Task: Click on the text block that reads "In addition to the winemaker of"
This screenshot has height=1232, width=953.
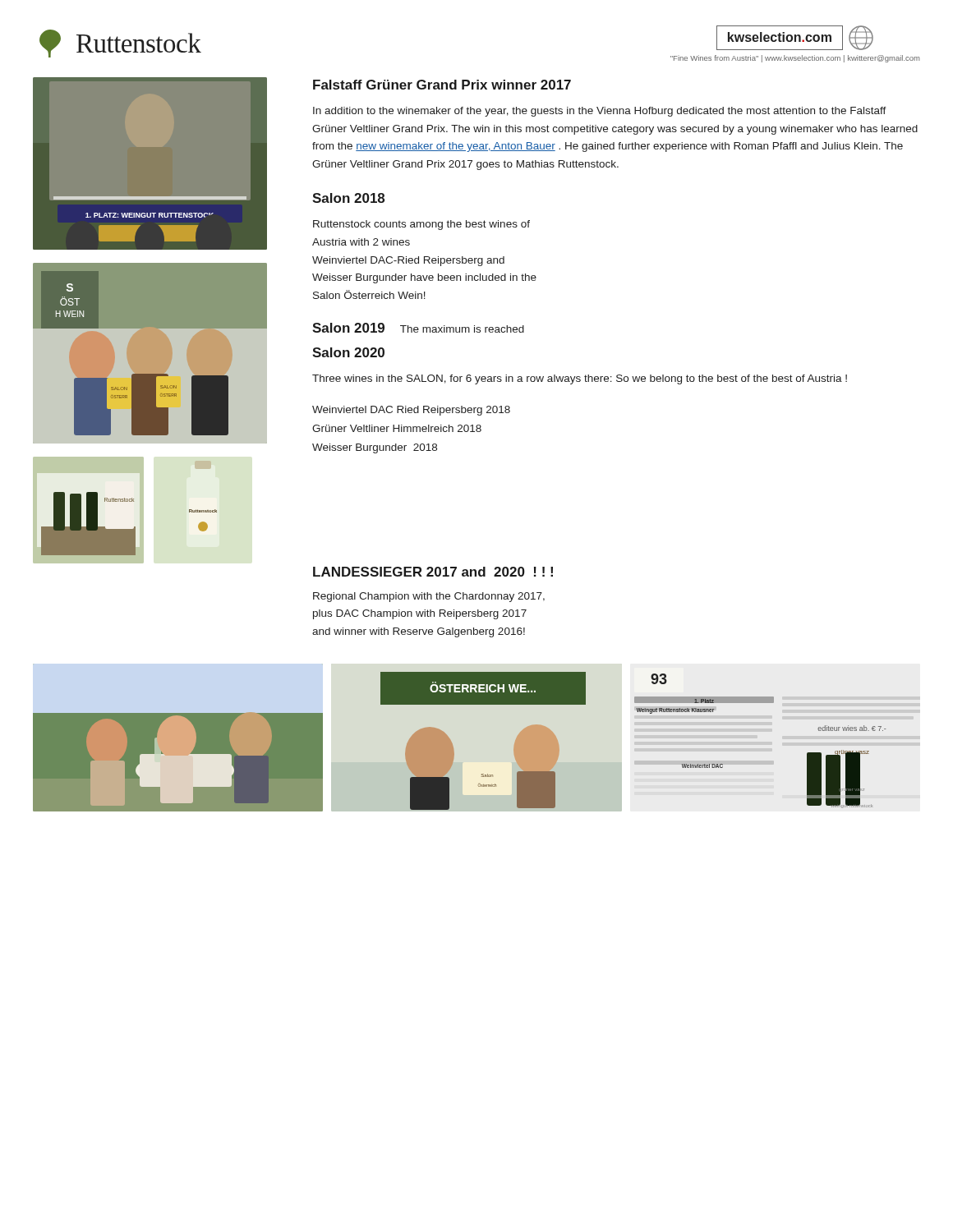Action: click(615, 137)
